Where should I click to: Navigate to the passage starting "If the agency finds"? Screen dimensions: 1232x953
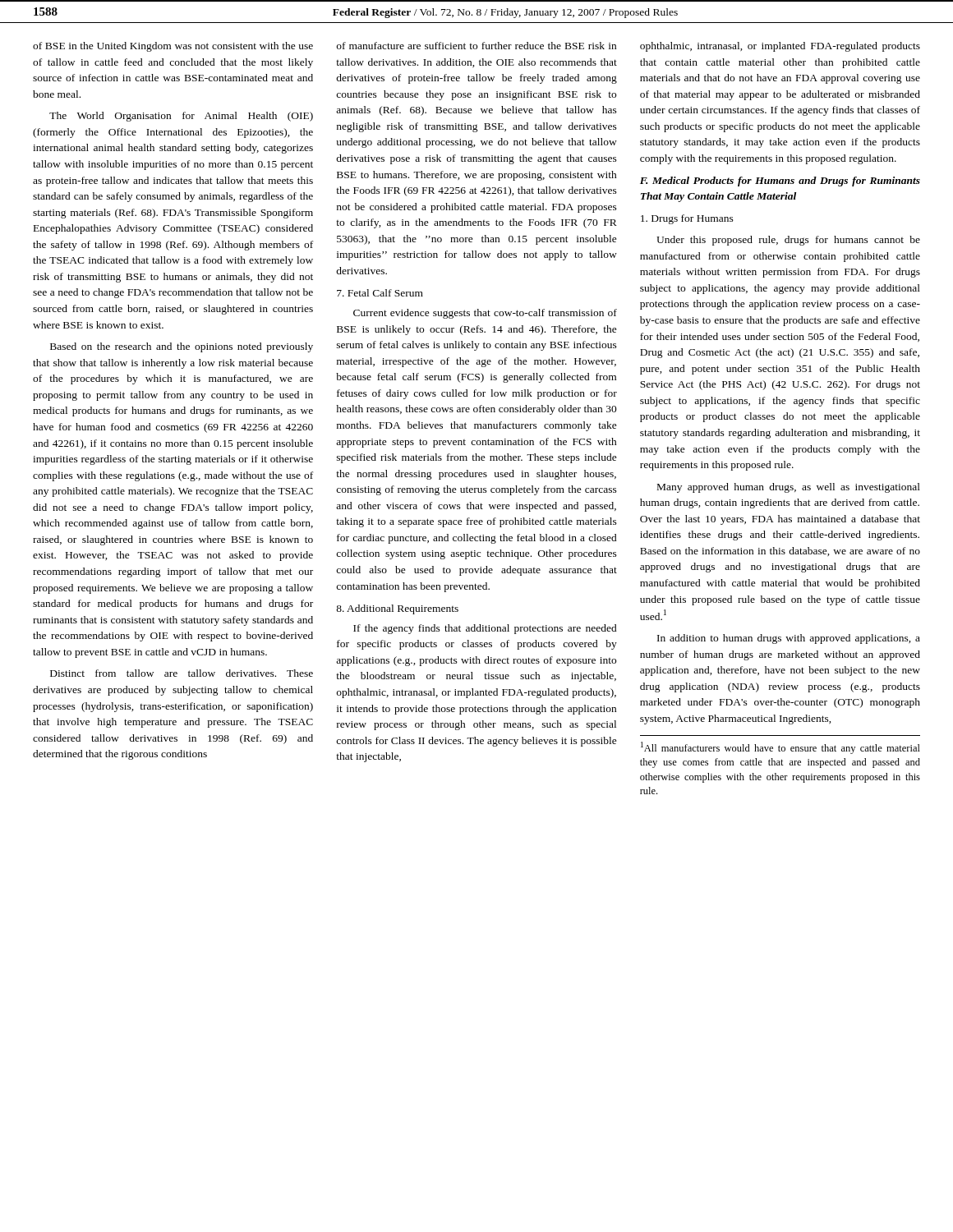(476, 692)
